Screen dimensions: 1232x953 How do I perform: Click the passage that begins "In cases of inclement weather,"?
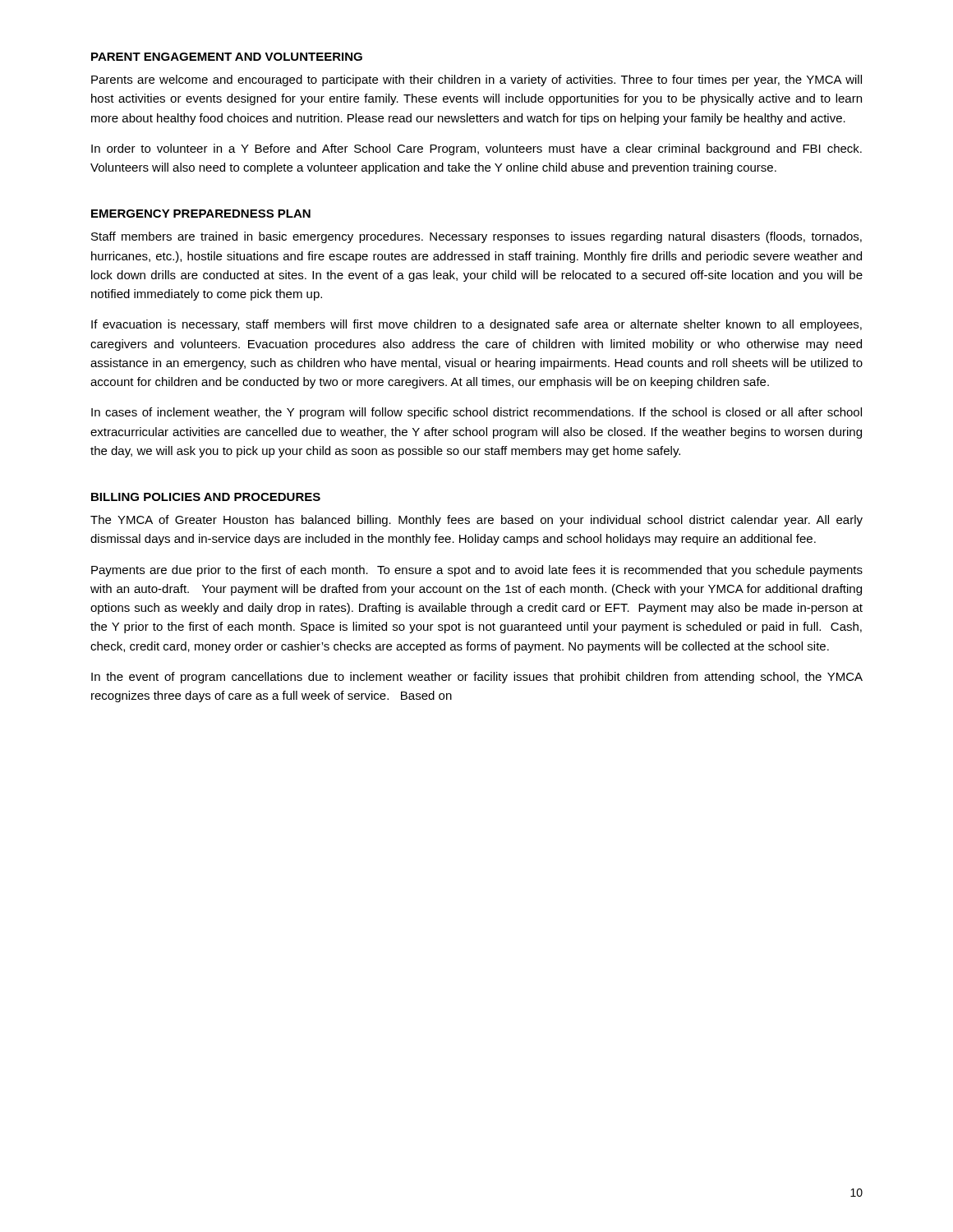coord(476,431)
